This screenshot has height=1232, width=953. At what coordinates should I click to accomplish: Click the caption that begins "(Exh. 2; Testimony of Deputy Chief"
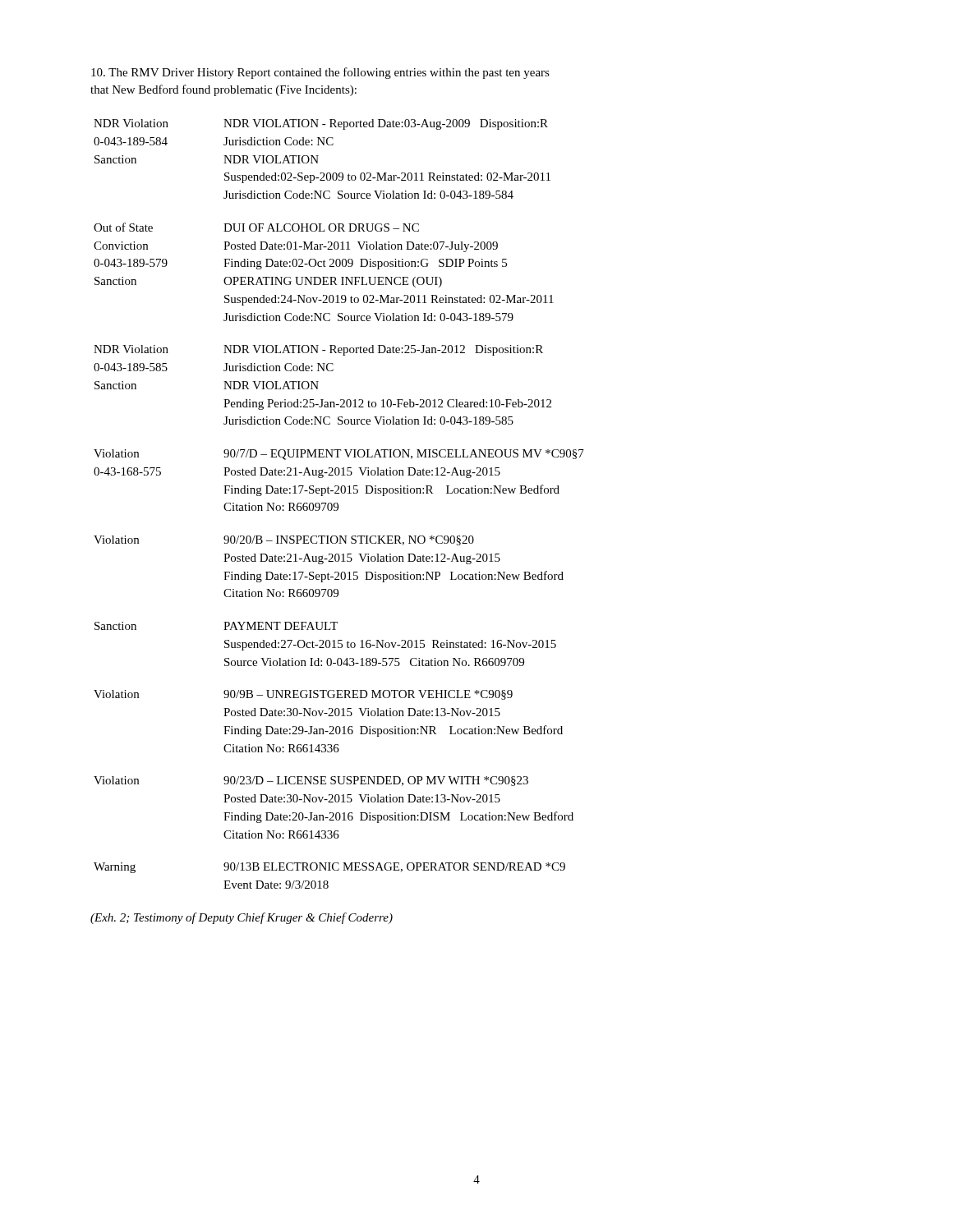click(242, 917)
